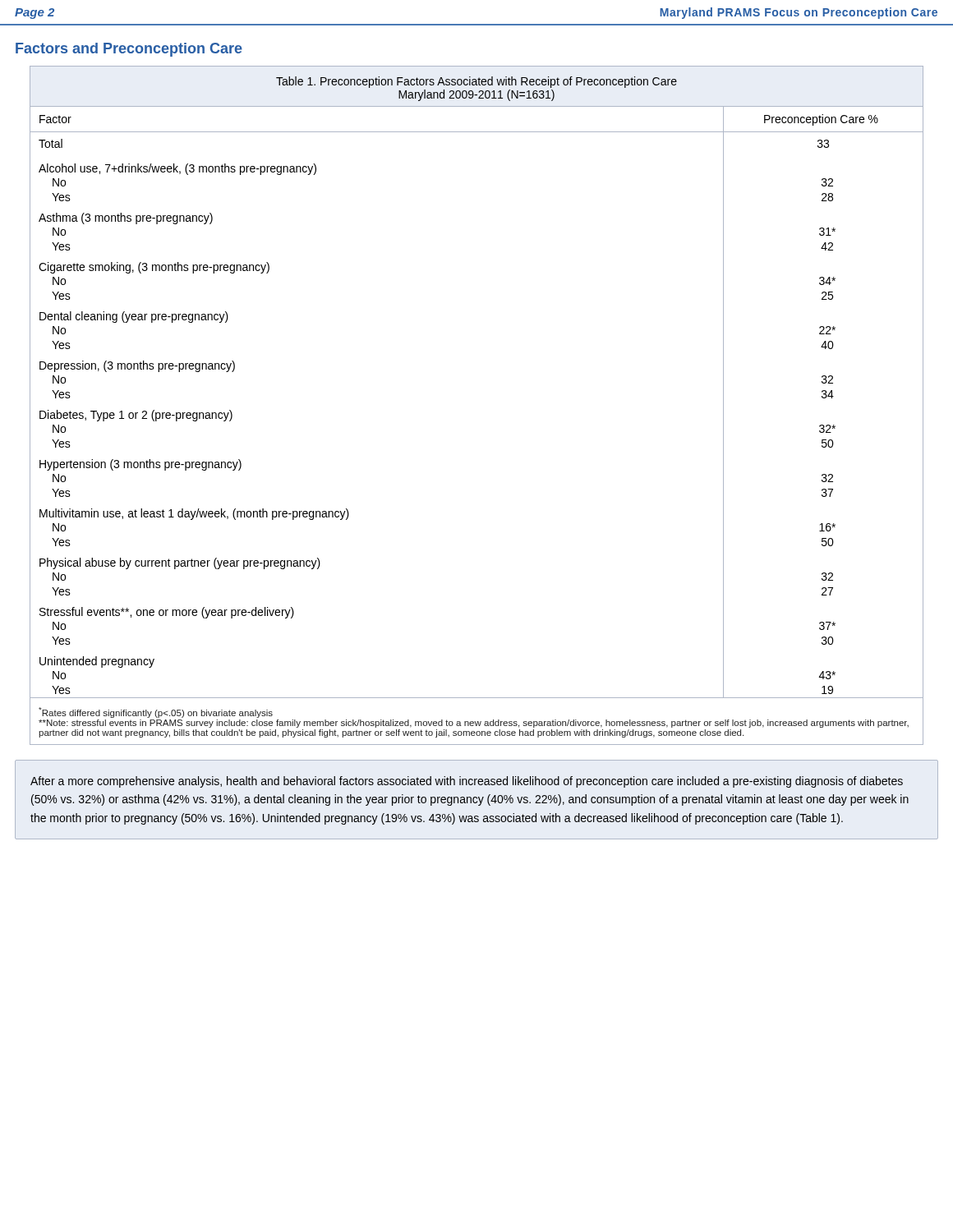Find the table that mentions "Dental cleaning (year pre-pregnancy)"

click(476, 405)
